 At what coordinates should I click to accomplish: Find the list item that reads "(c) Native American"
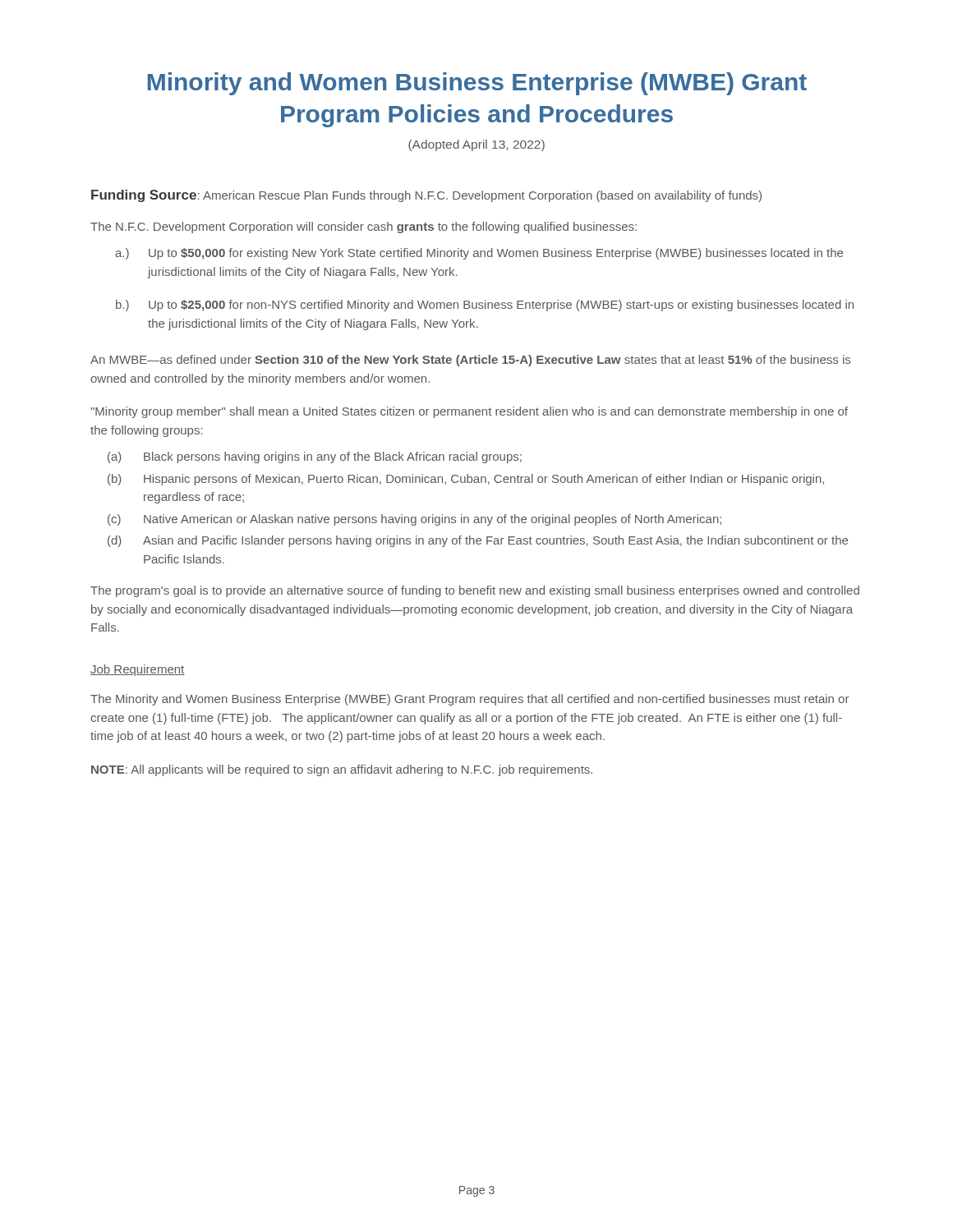(485, 519)
